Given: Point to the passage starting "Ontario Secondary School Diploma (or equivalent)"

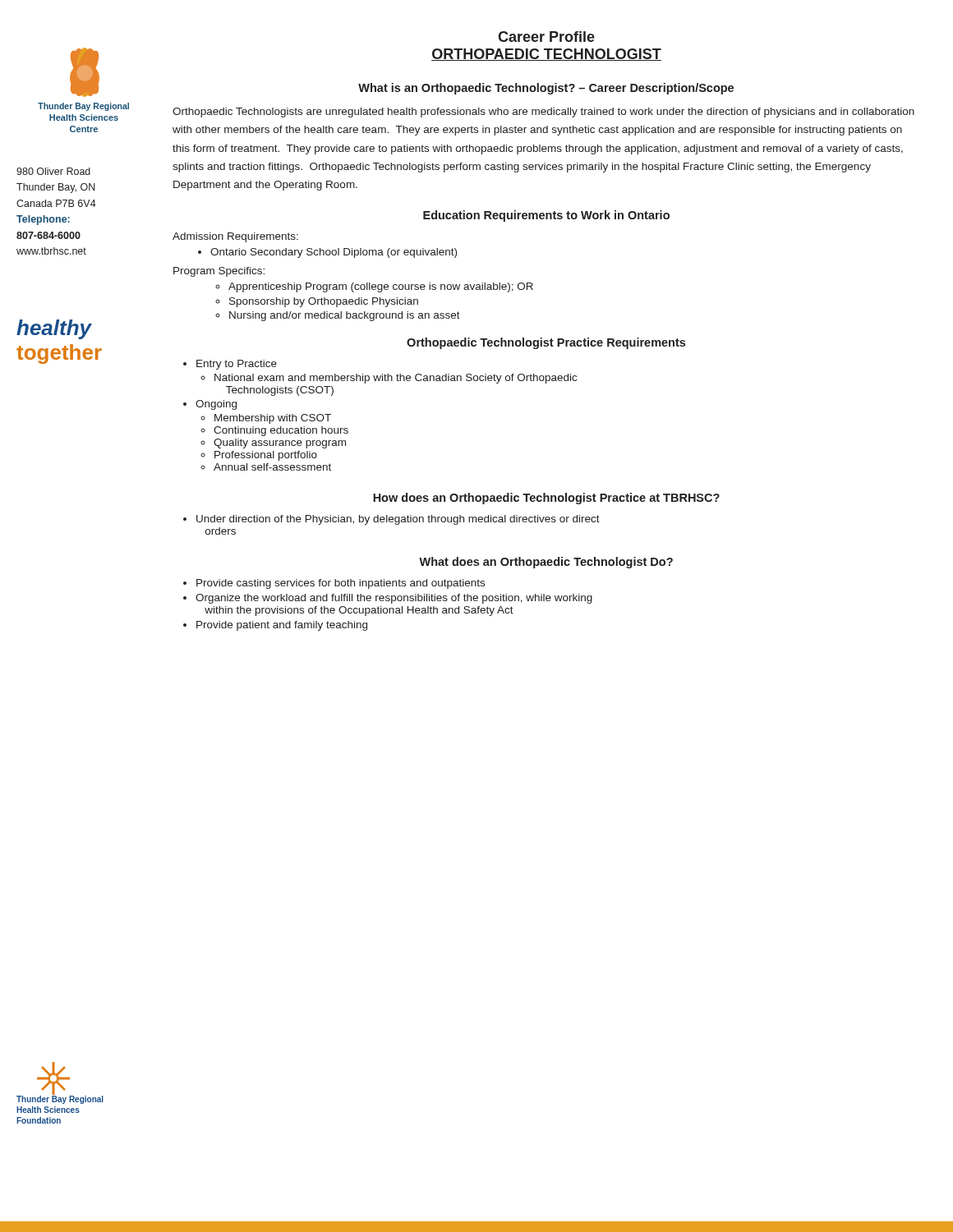Looking at the screenshot, I should pos(327,253).
